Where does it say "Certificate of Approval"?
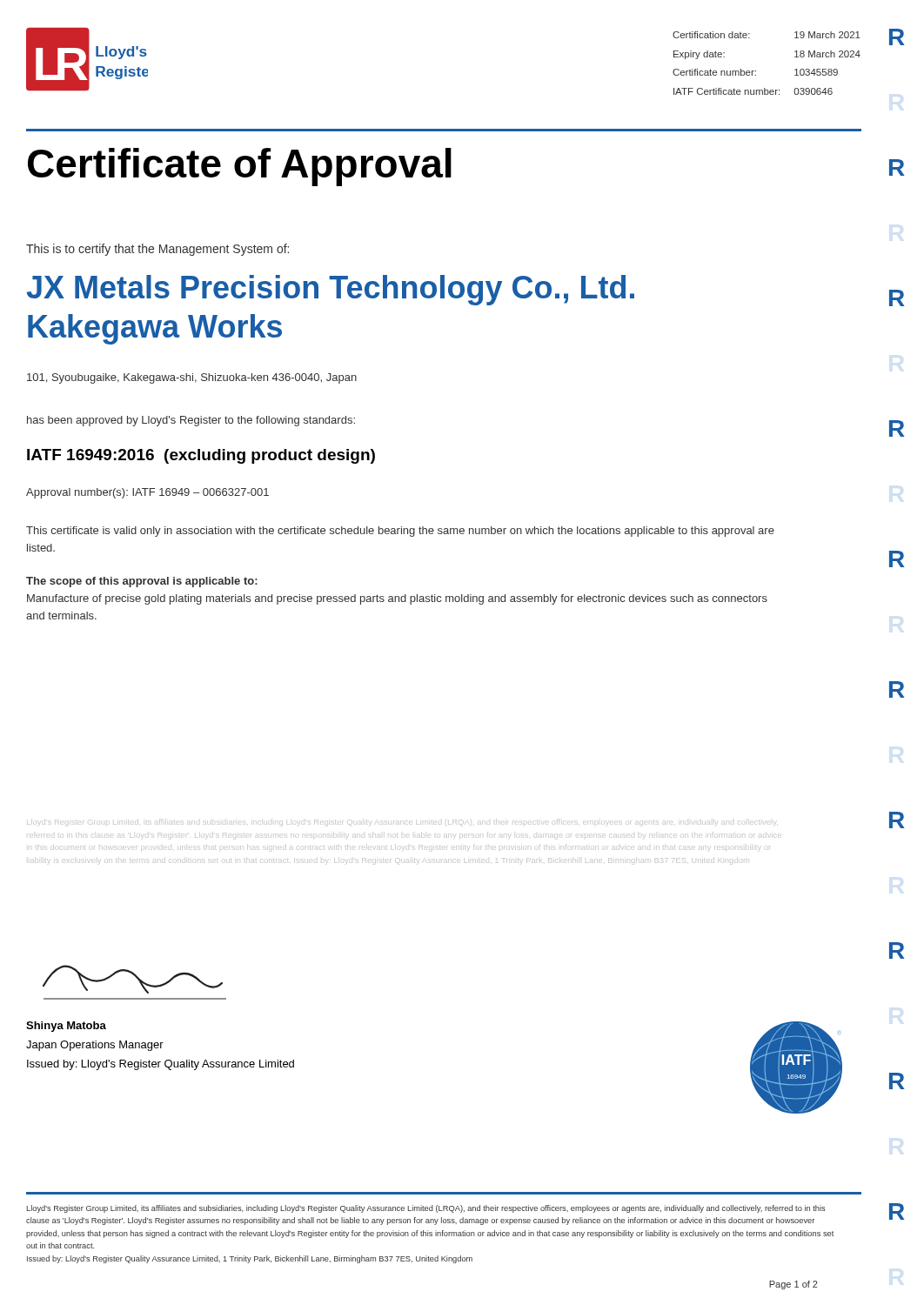 [240, 164]
